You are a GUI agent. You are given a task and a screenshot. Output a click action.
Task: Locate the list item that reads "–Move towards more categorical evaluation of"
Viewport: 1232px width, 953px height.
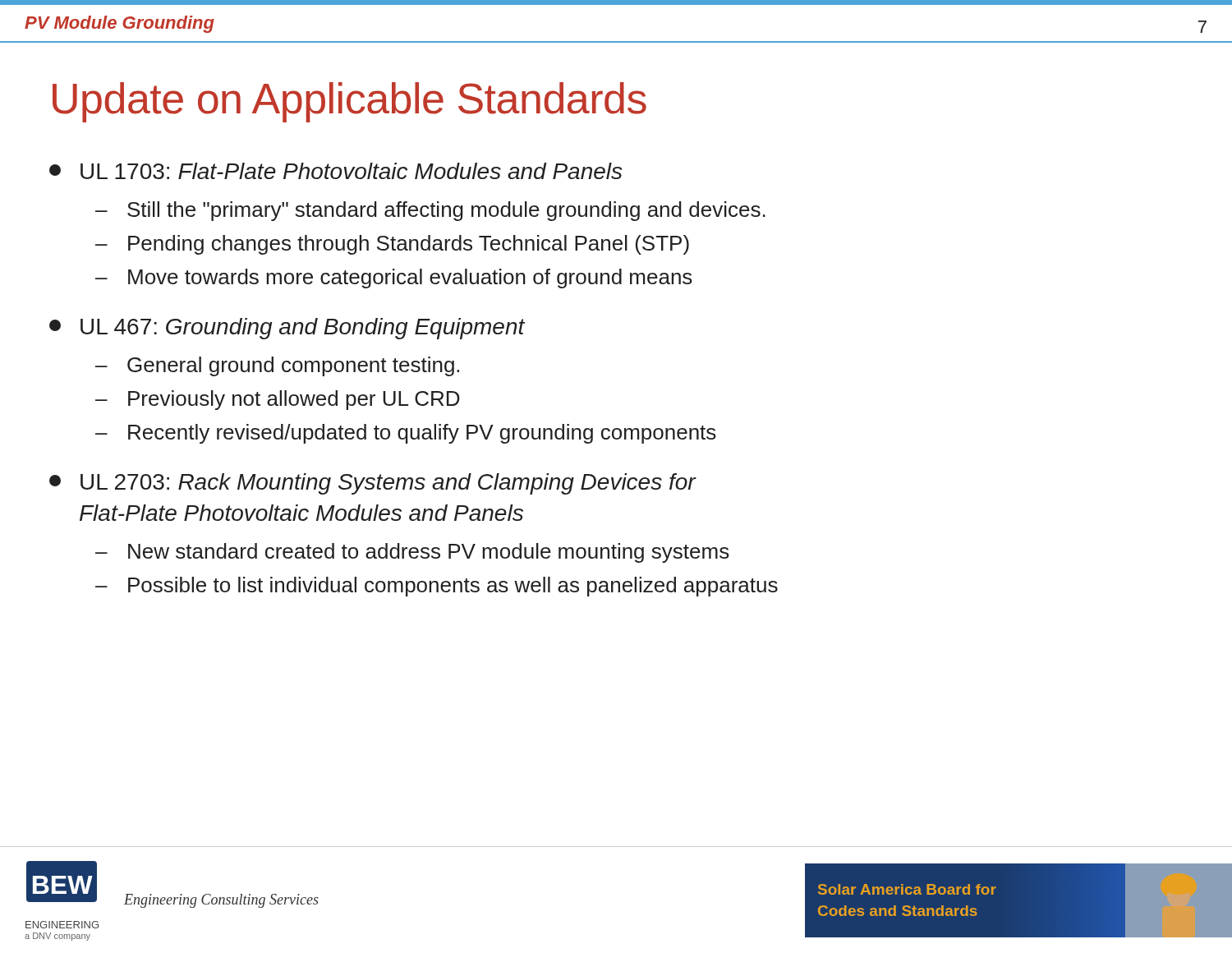[394, 277]
